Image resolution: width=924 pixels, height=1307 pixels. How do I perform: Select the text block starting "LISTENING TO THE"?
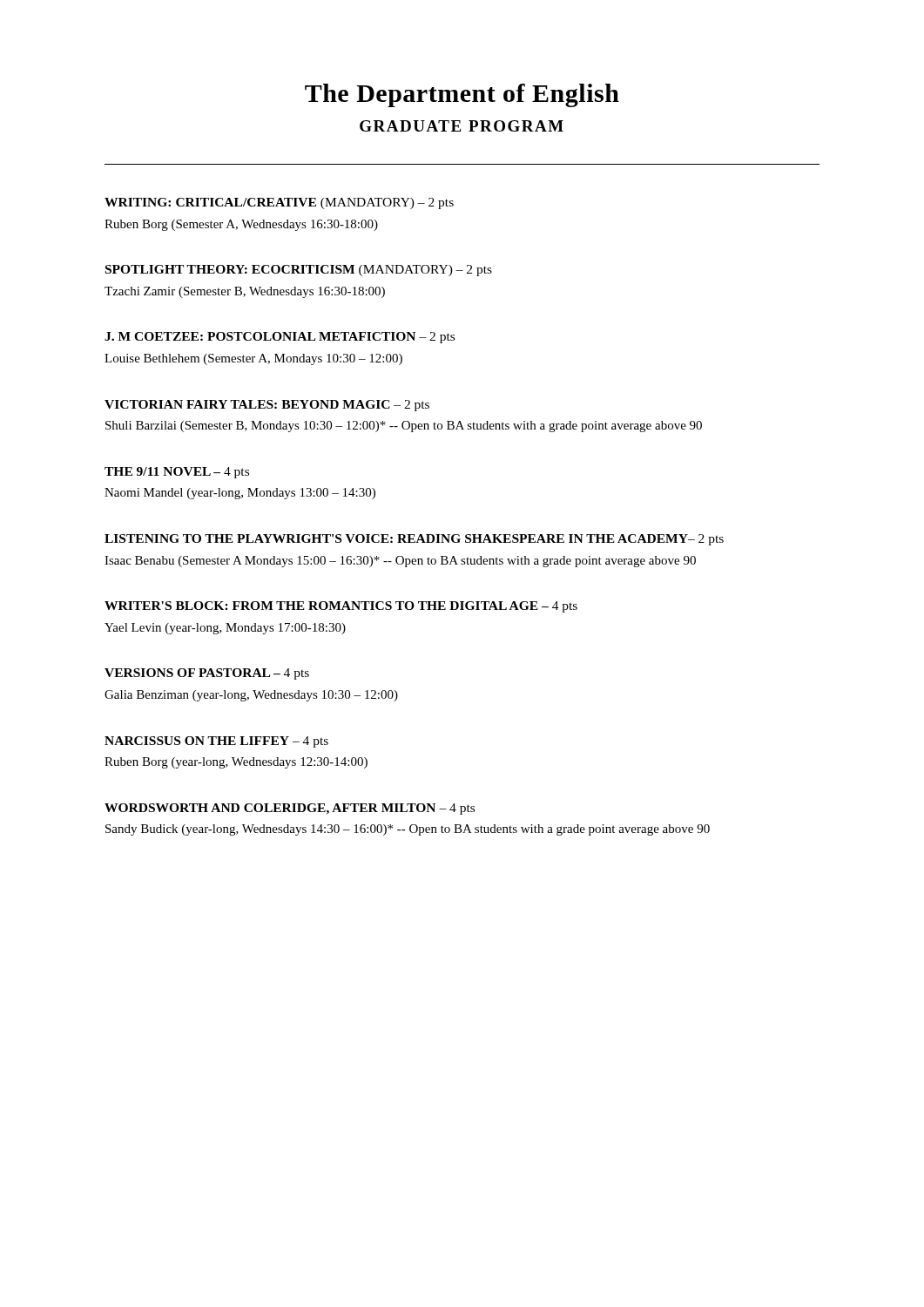[x=462, y=549]
